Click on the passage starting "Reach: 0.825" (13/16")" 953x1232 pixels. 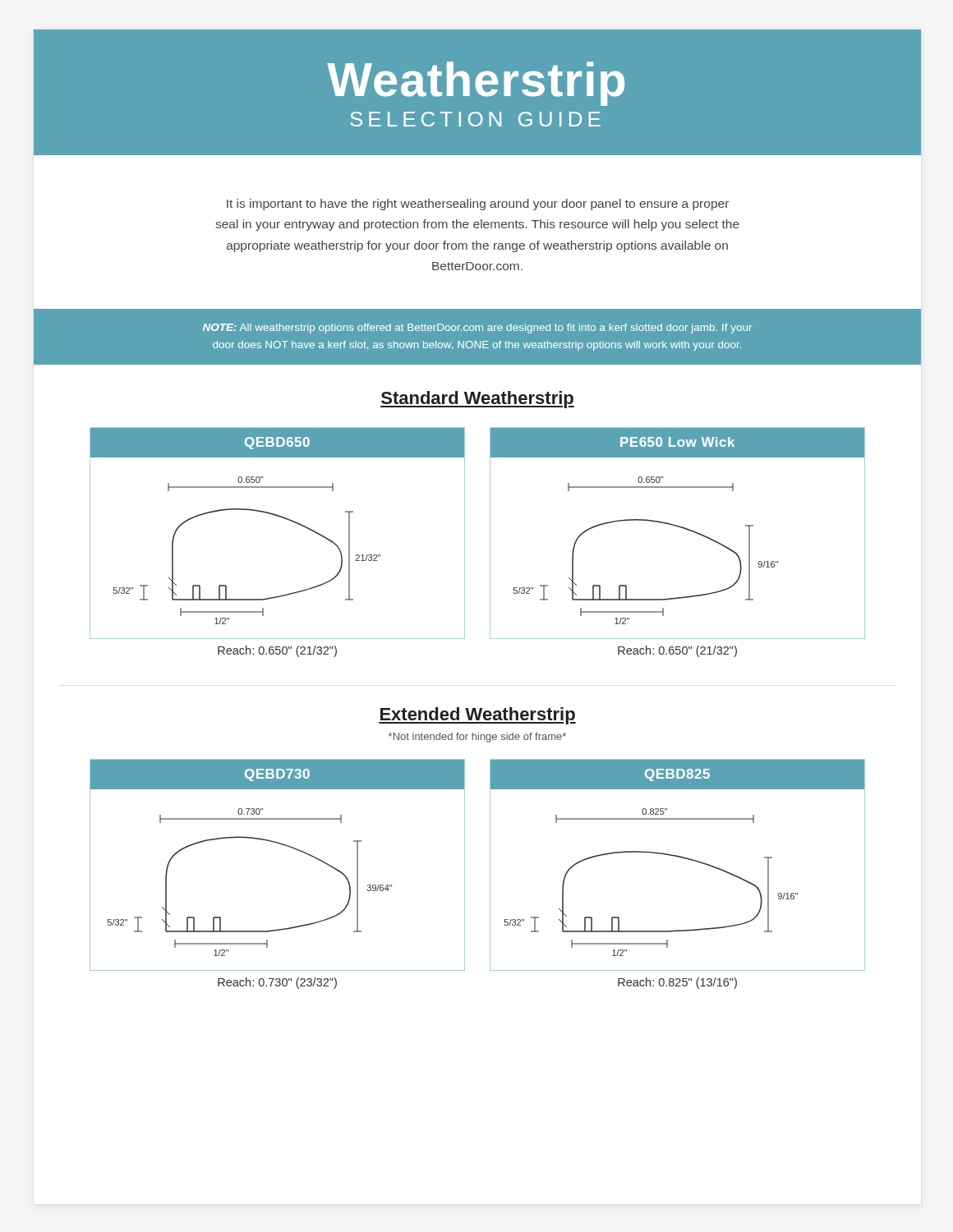(x=677, y=984)
